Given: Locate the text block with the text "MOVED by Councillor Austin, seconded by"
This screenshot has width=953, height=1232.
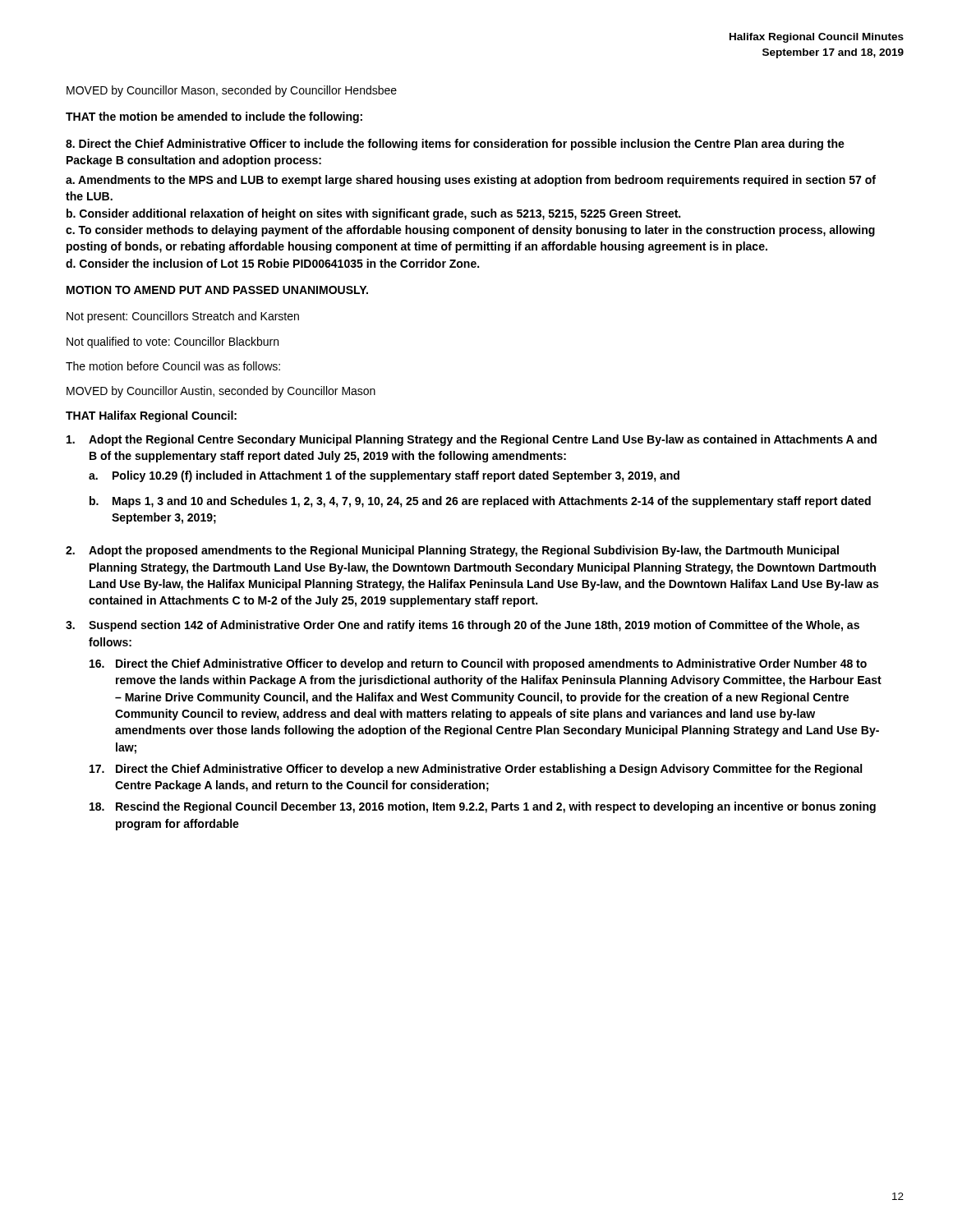Looking at the screenshot, I should point(221,391).
